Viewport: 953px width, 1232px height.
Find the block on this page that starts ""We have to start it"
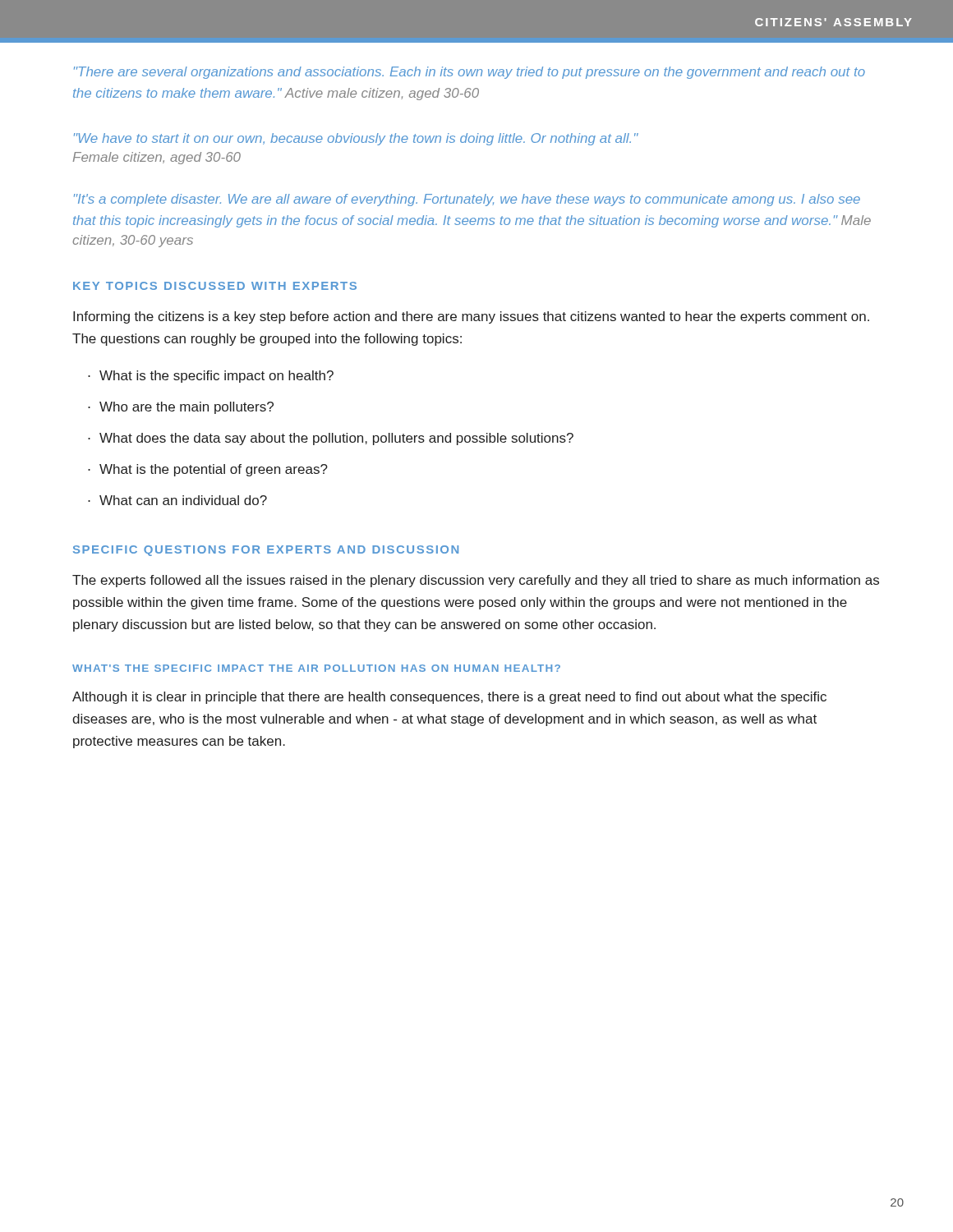point(355,148)
